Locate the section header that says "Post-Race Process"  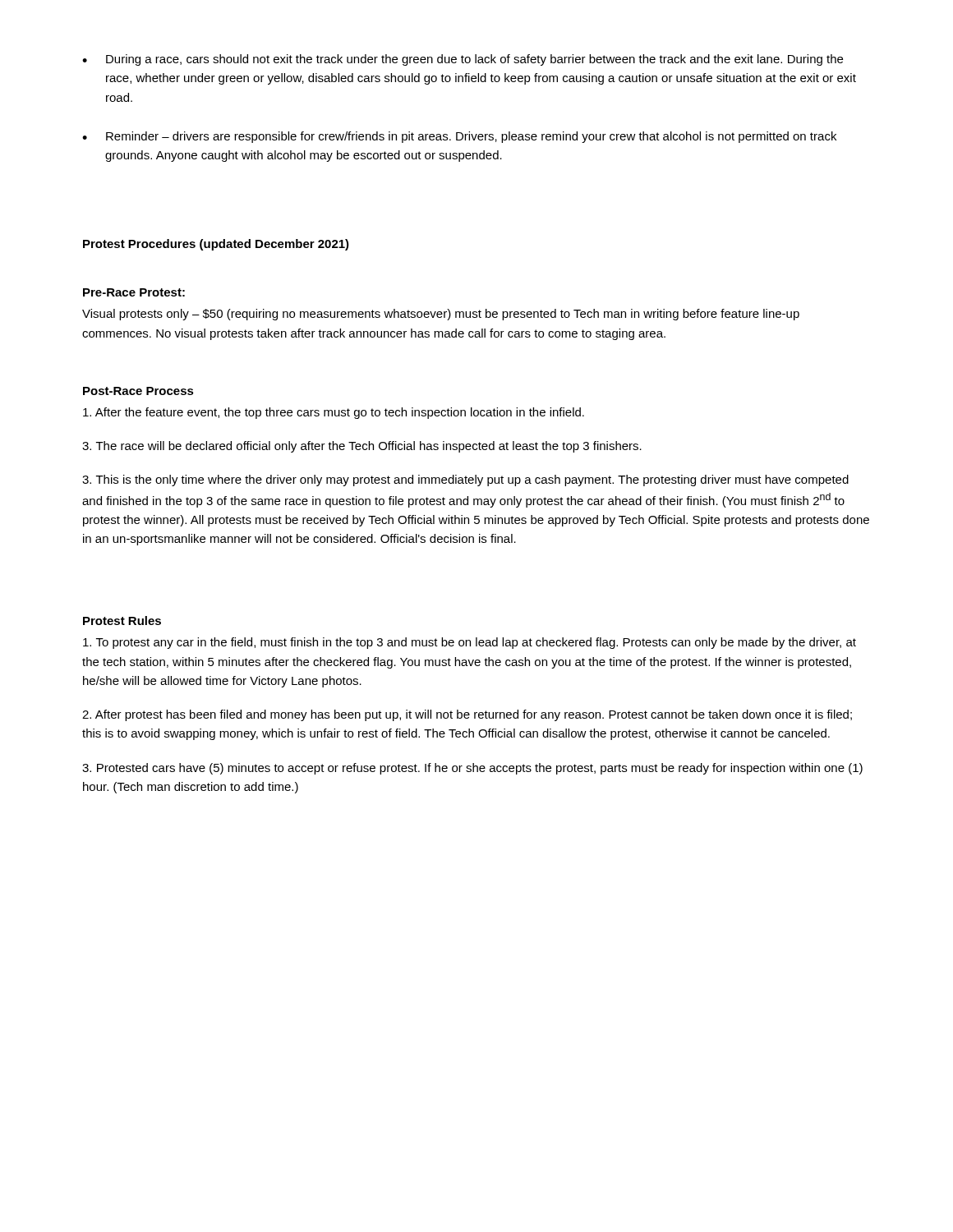point(138,390)
